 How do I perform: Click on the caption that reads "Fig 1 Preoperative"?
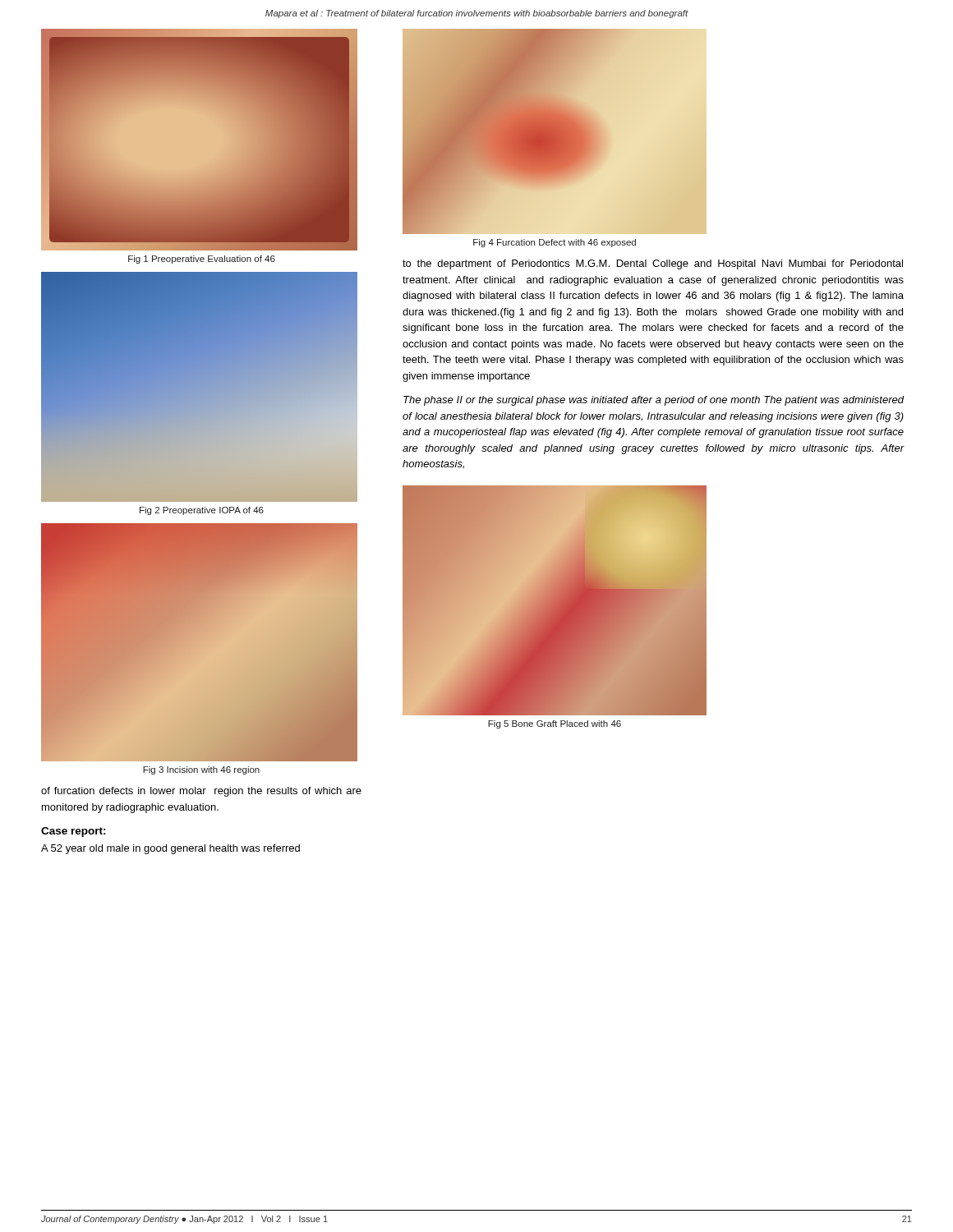[x=201, y=259]
